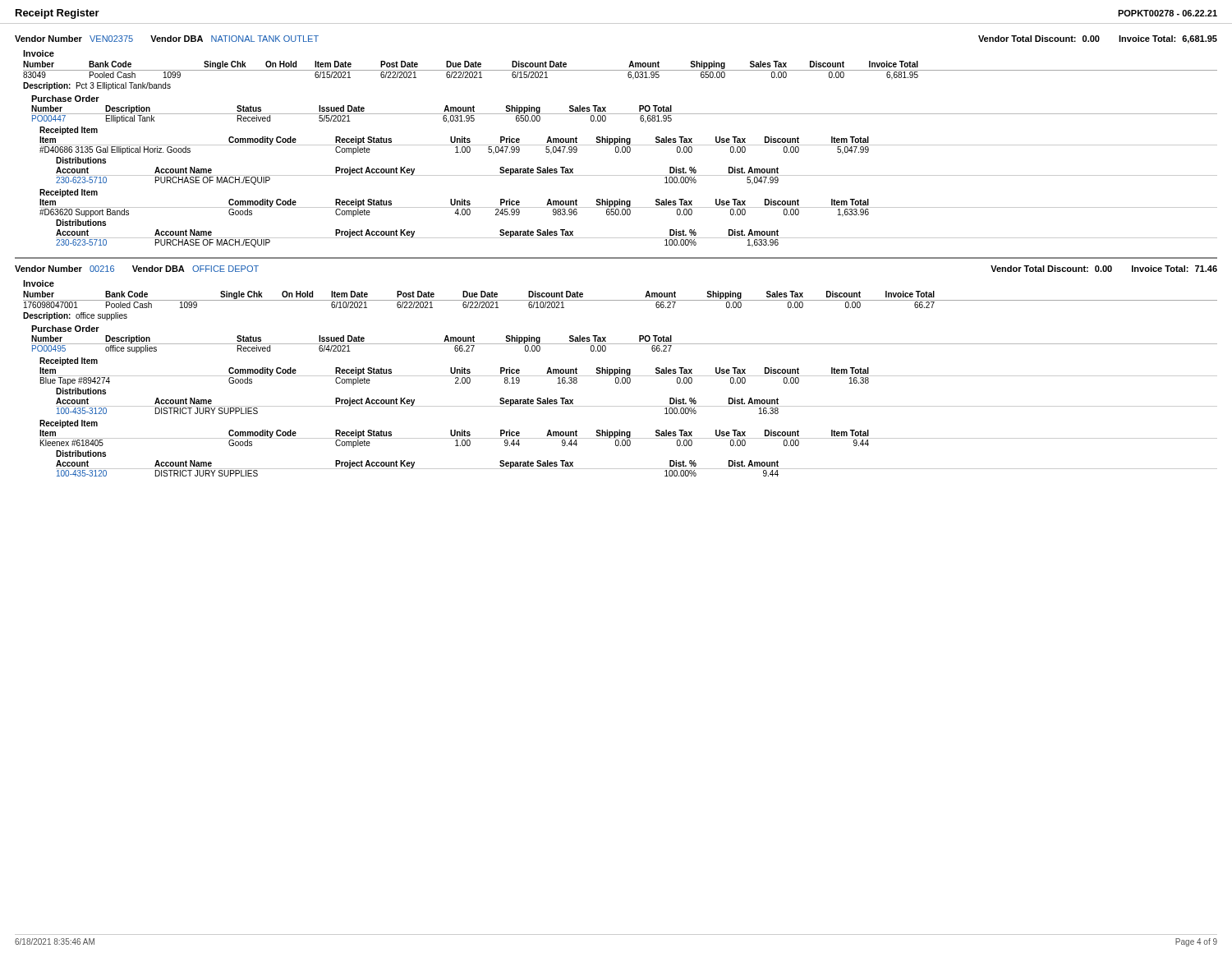The image size is (1232, 953).
Task: Find the block on this page that starts "Vendor Number VEN02375 Vendor DBA NATIONAL TANK"
Action: pos(70,38)
